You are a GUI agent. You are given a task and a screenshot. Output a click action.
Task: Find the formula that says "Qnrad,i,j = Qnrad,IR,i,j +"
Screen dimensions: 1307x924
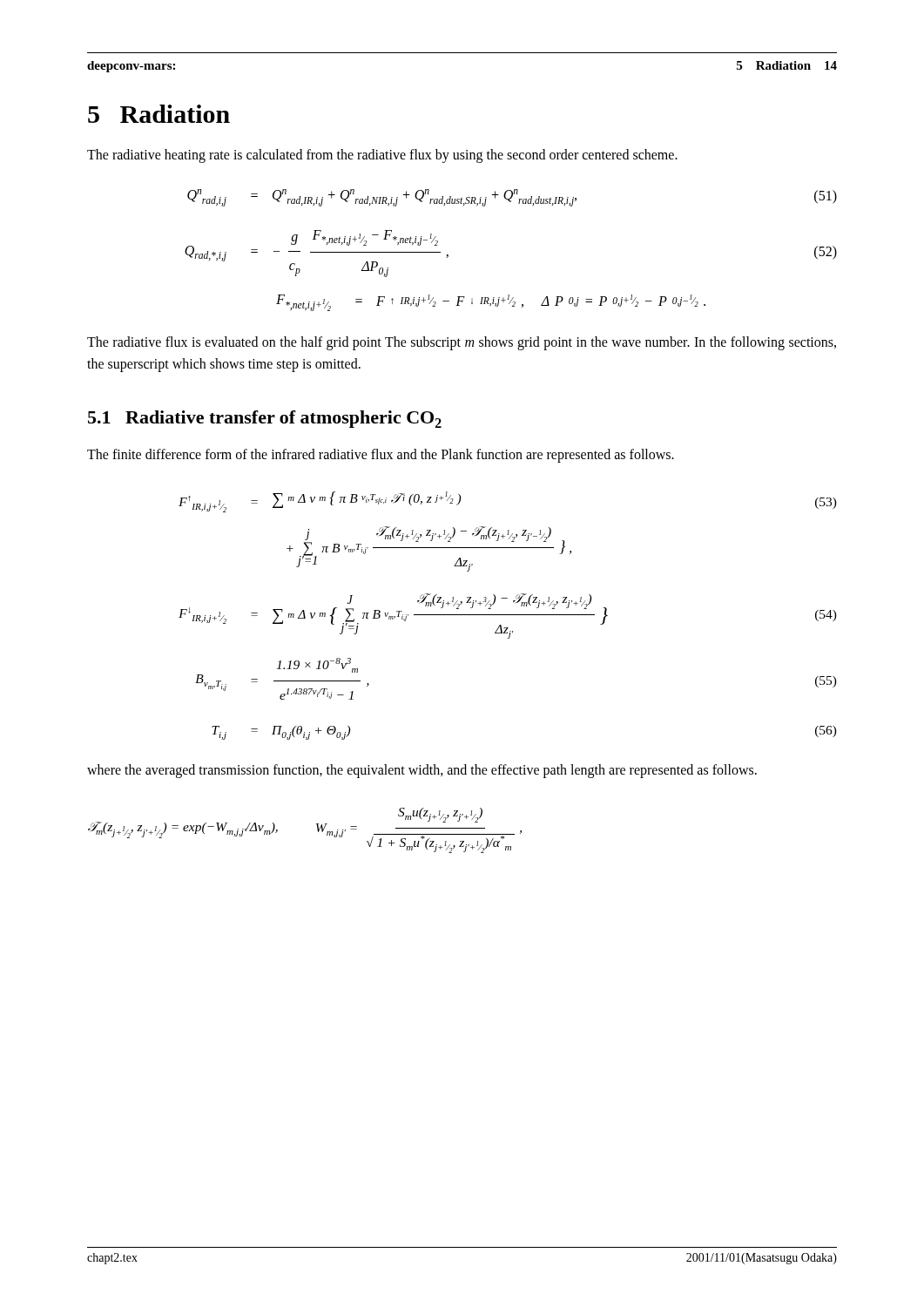coord(512,198)
